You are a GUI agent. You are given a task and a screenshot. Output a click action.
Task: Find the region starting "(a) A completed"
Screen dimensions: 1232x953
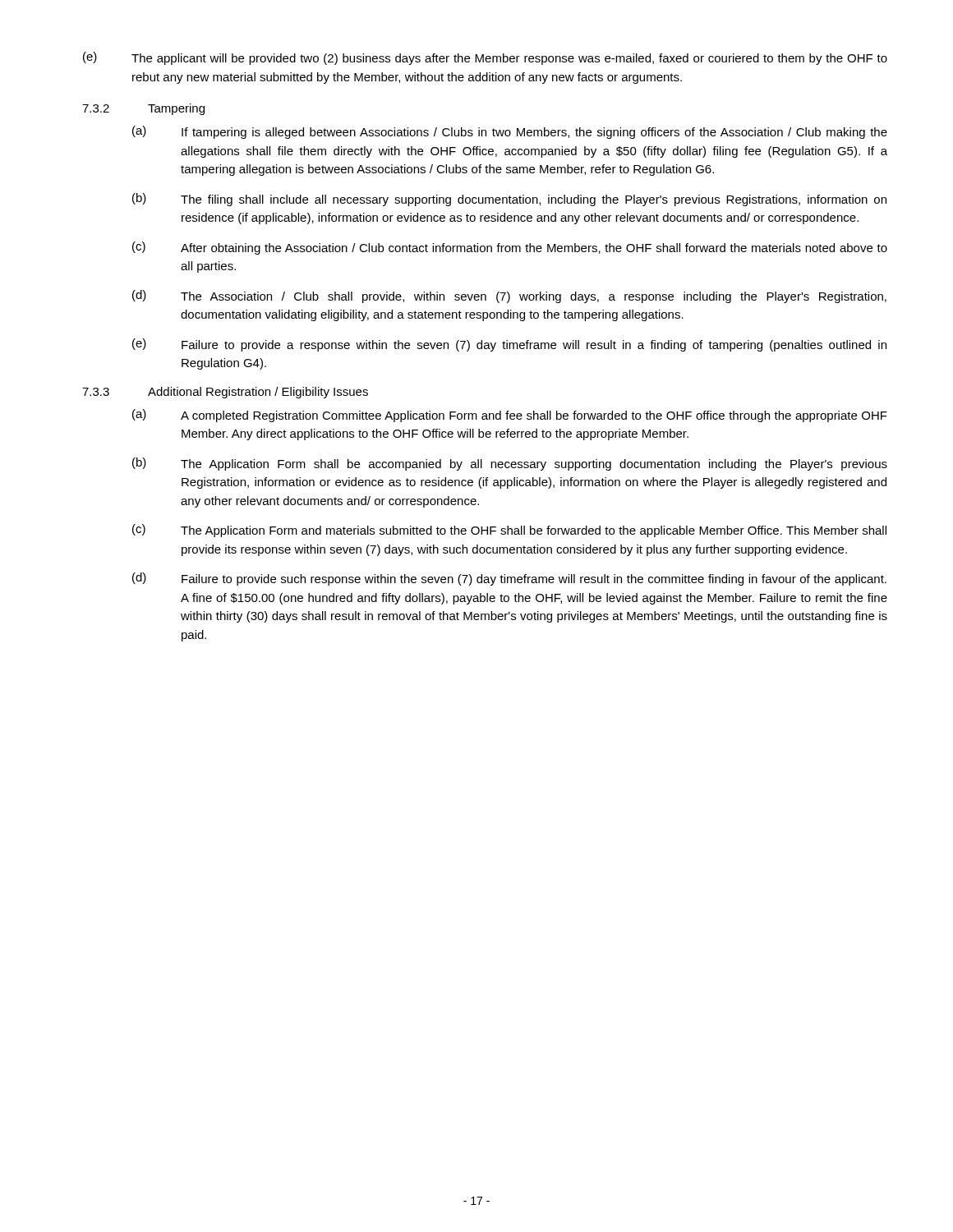click(x=509, y=425)
